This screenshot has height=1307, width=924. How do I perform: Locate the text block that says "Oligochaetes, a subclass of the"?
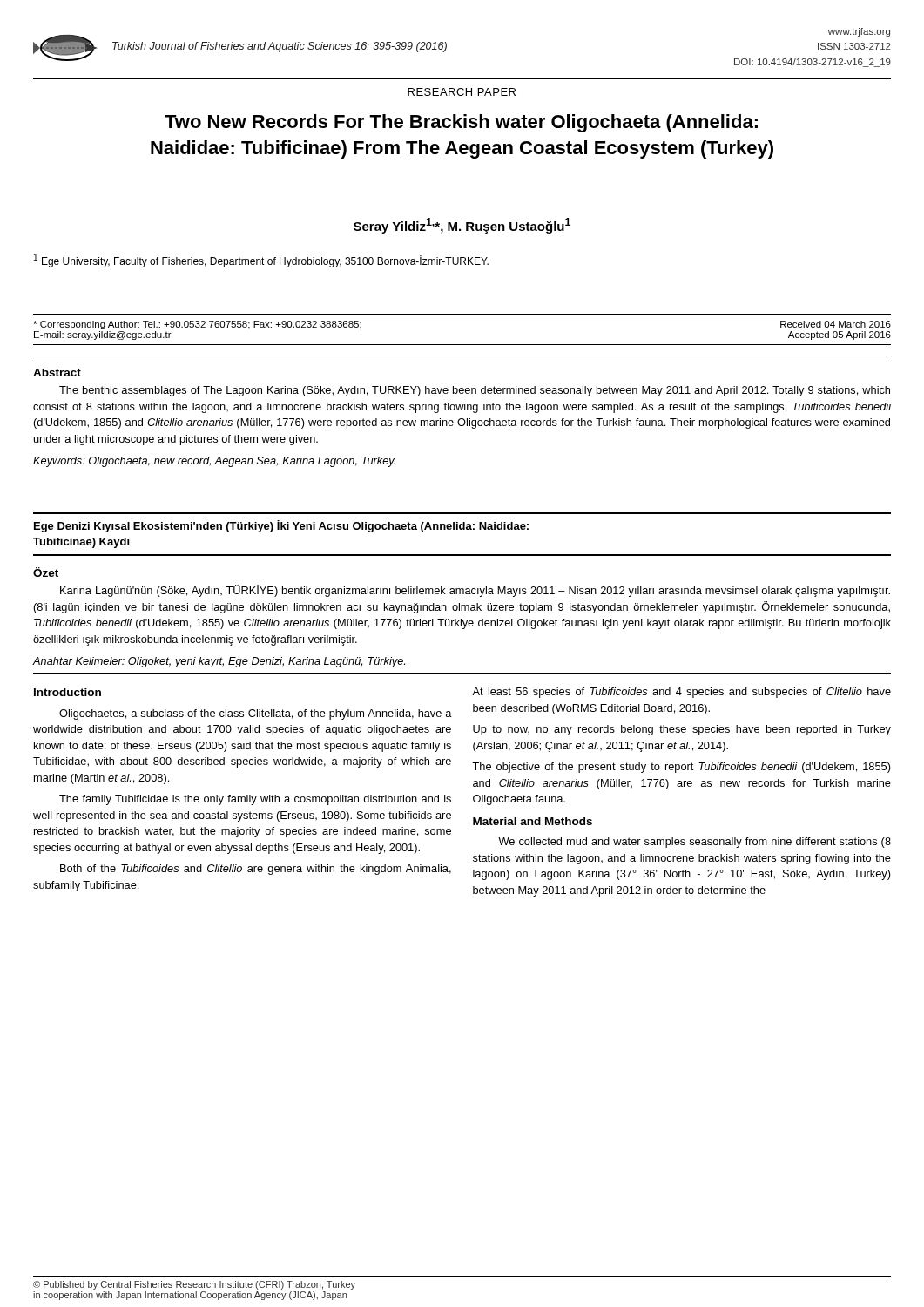(x=242, y=745)
